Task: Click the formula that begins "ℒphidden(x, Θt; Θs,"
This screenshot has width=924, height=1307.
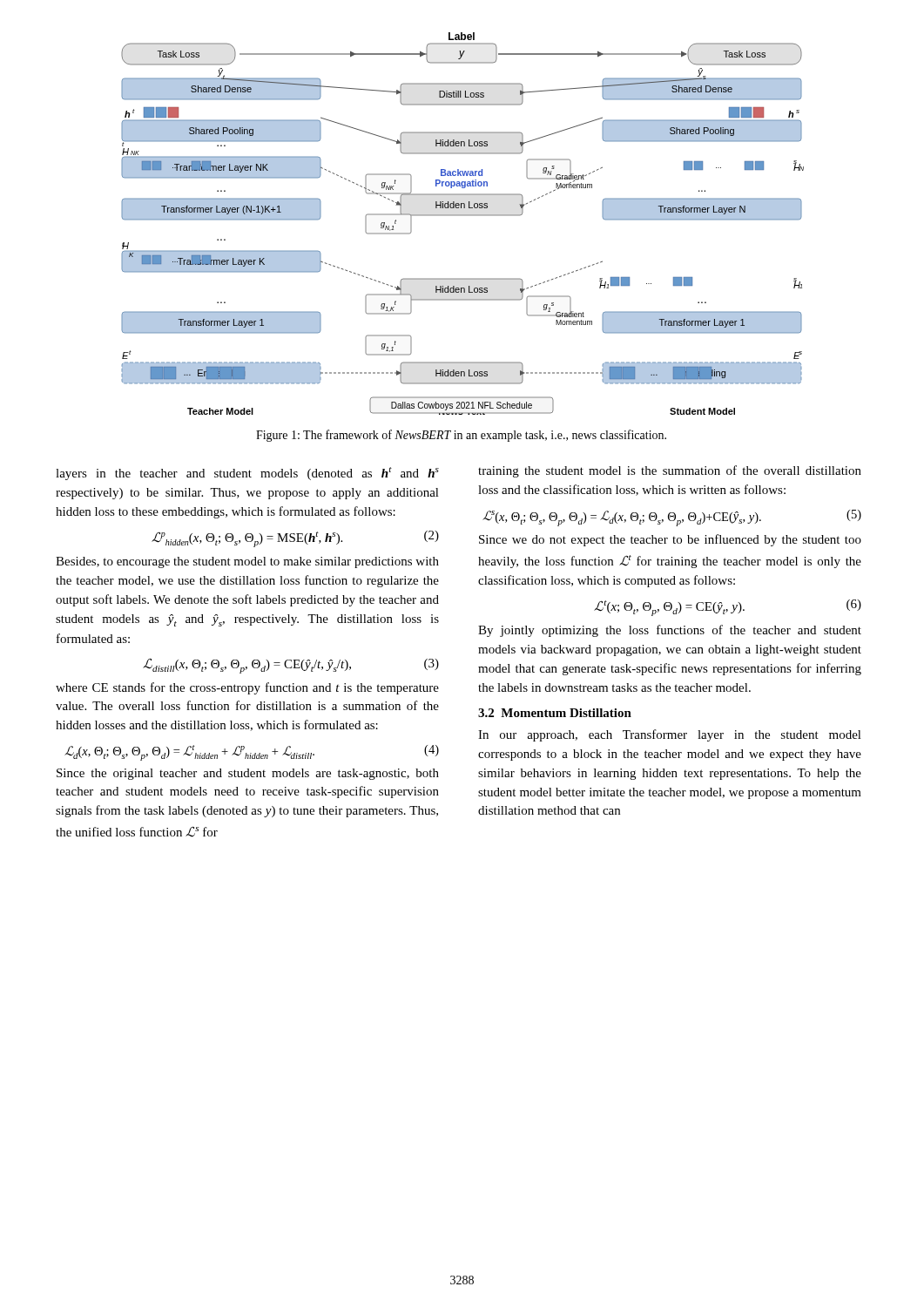Action: 295,538
